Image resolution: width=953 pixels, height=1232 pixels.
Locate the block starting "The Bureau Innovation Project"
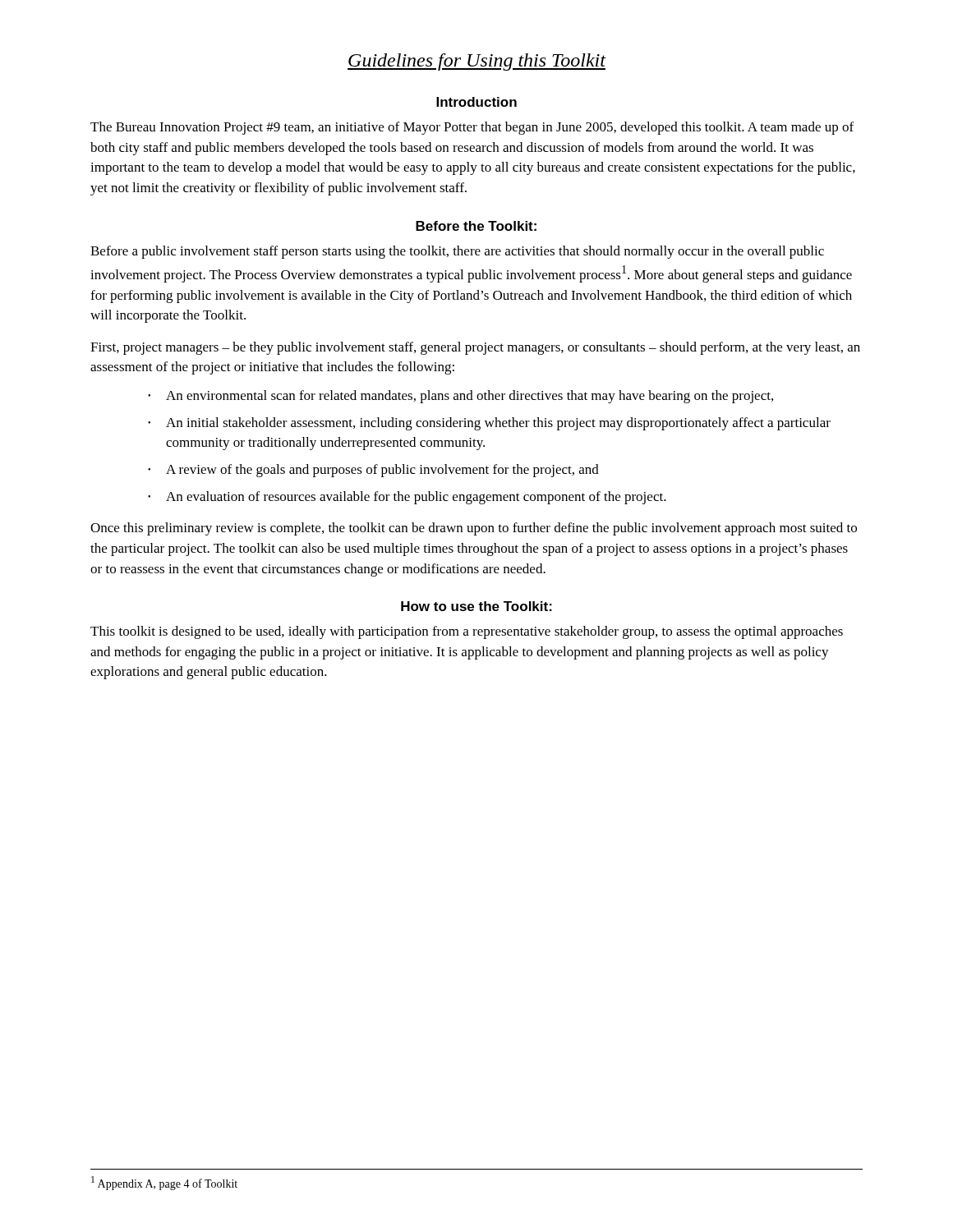pyautogui.click(x=473, y=157)
